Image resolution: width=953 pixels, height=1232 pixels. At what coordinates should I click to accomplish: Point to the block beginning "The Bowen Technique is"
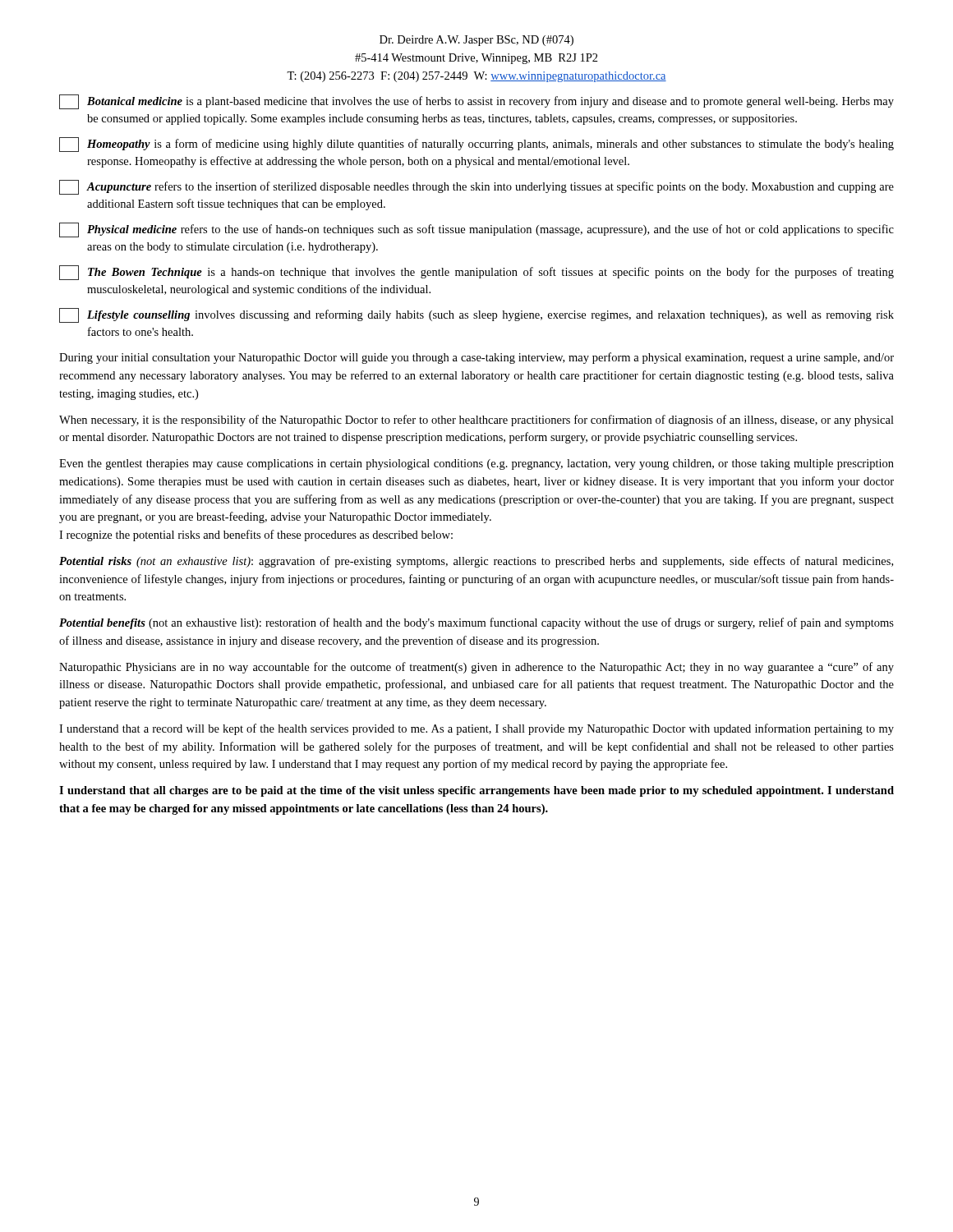[x=476, y=281]
